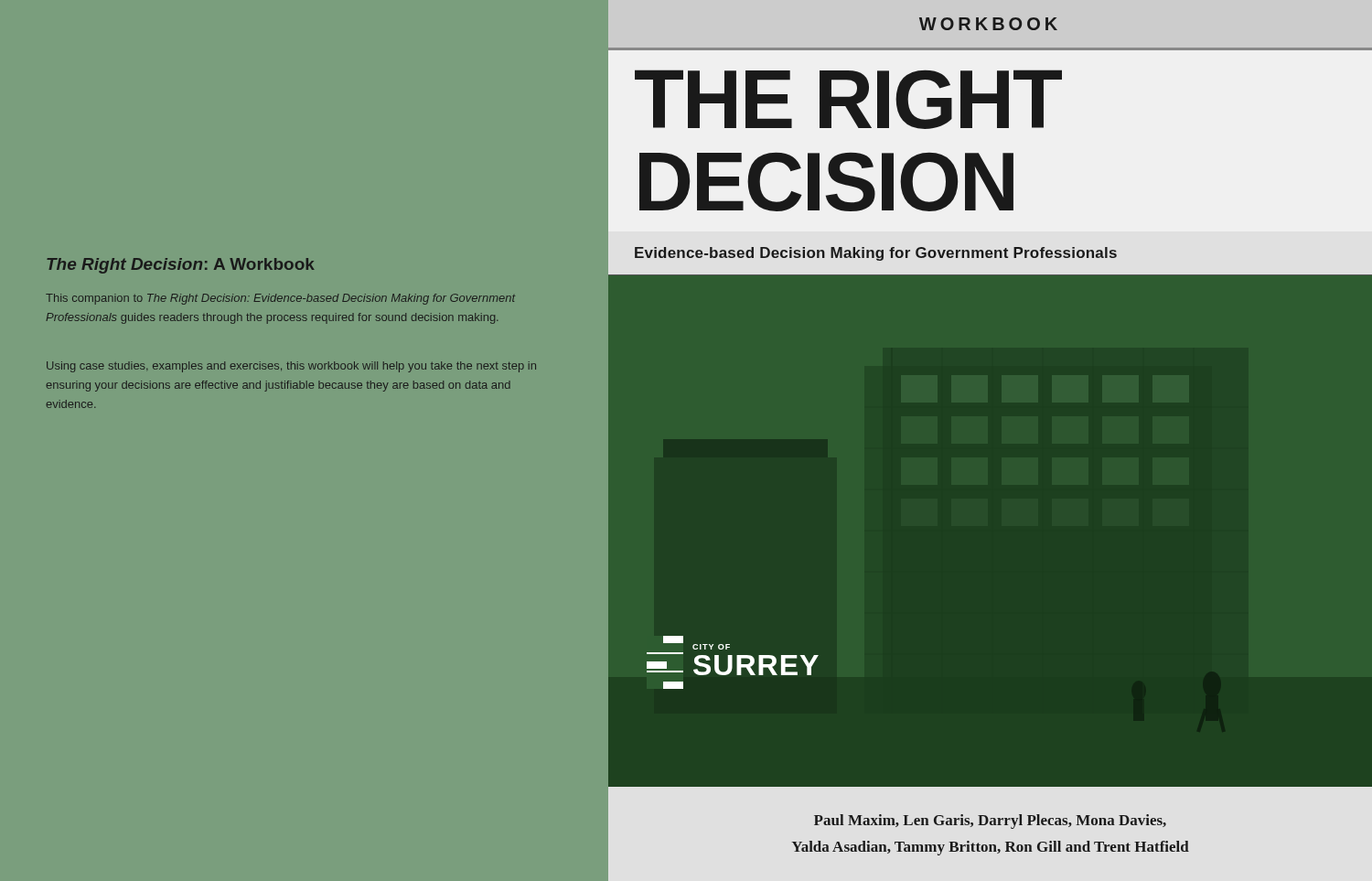Click on the text block that reads "This companion to The Right Decision: Evidence-based Decision"
Screen dimensions: 881x1372
(280, 307)
